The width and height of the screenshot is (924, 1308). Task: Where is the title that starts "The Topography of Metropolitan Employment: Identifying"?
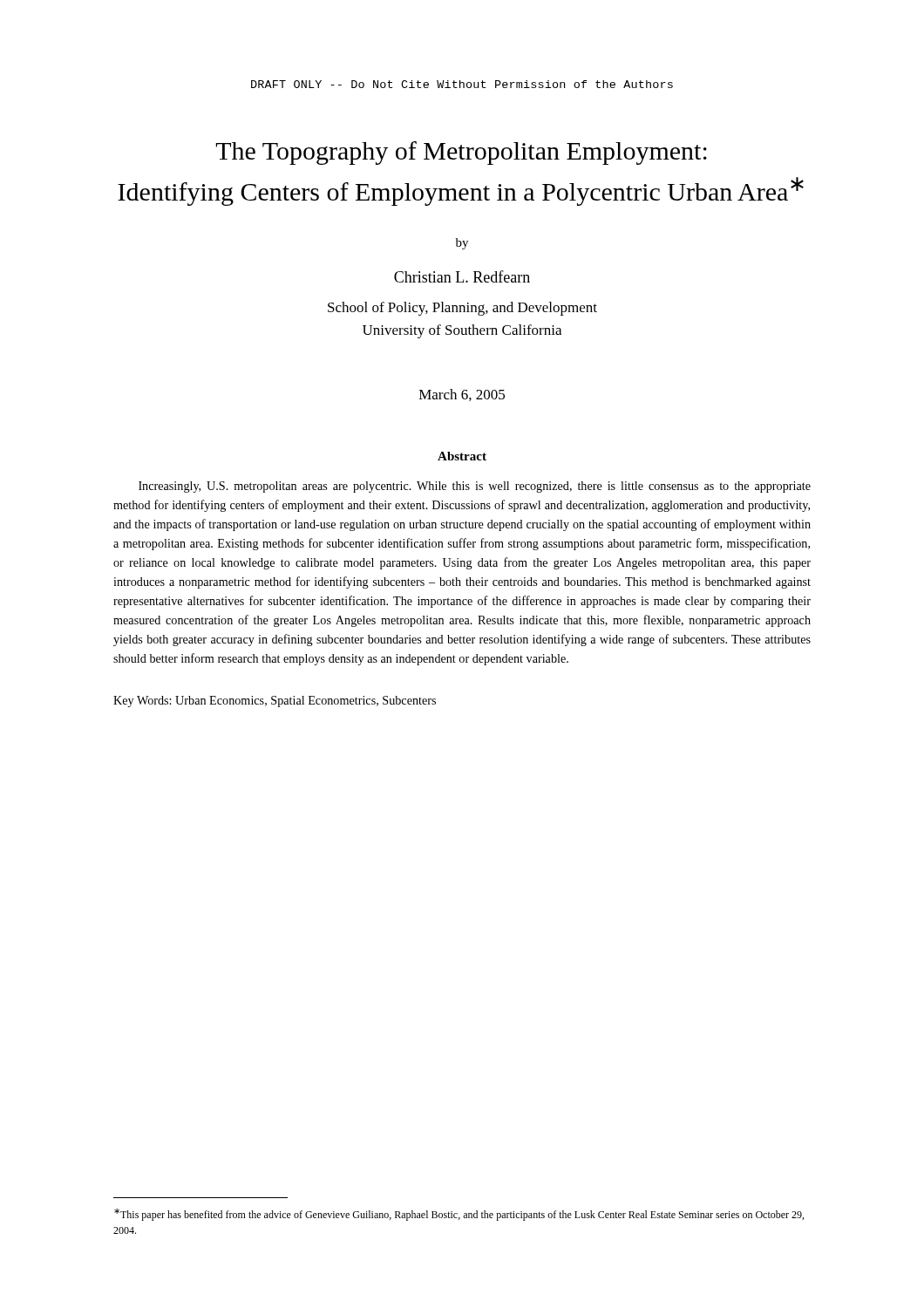(x=462, y=171)
